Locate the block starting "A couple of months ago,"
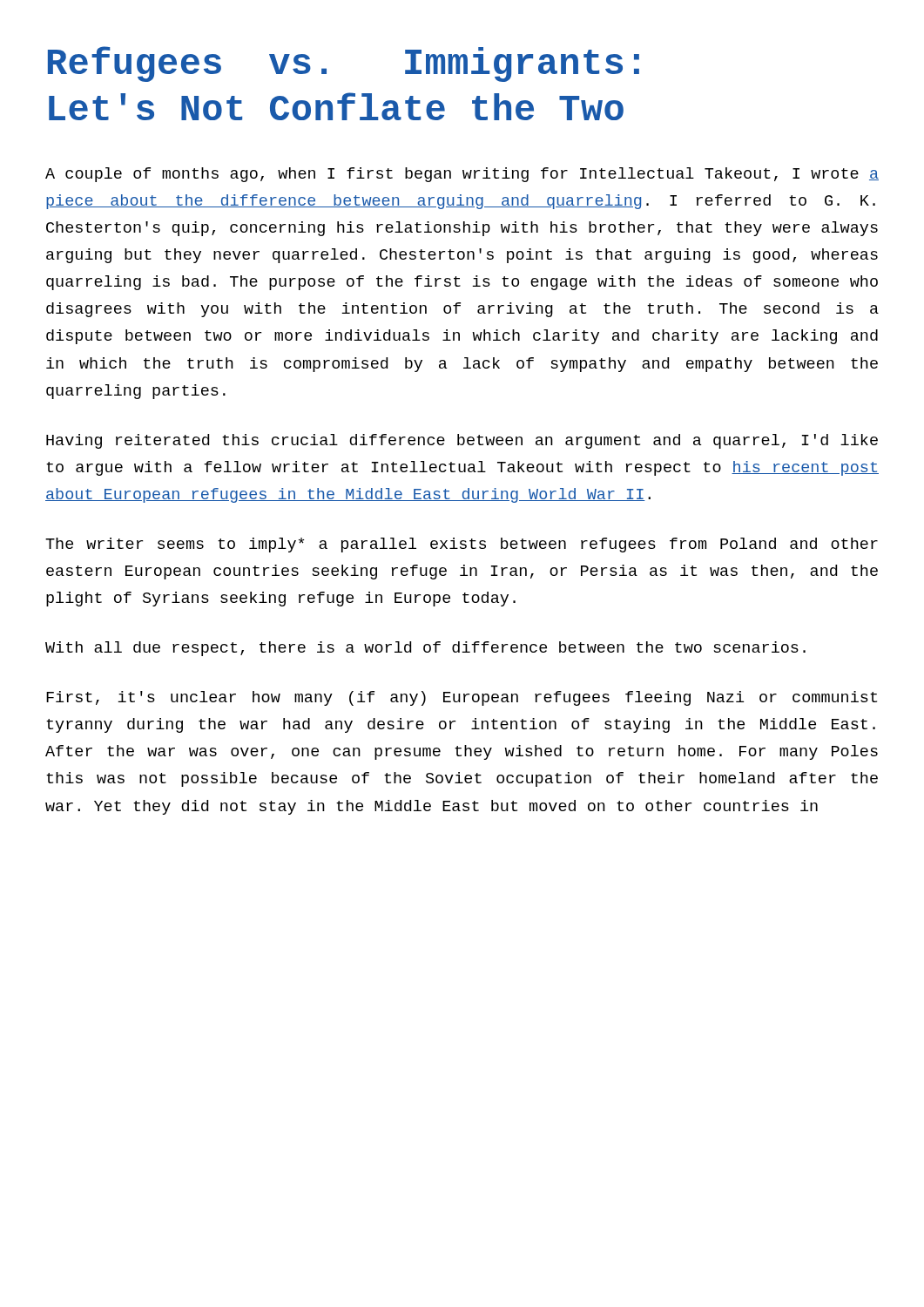Image resolution: width=924 pixels, height=1307 pixels. click(462, 283)
